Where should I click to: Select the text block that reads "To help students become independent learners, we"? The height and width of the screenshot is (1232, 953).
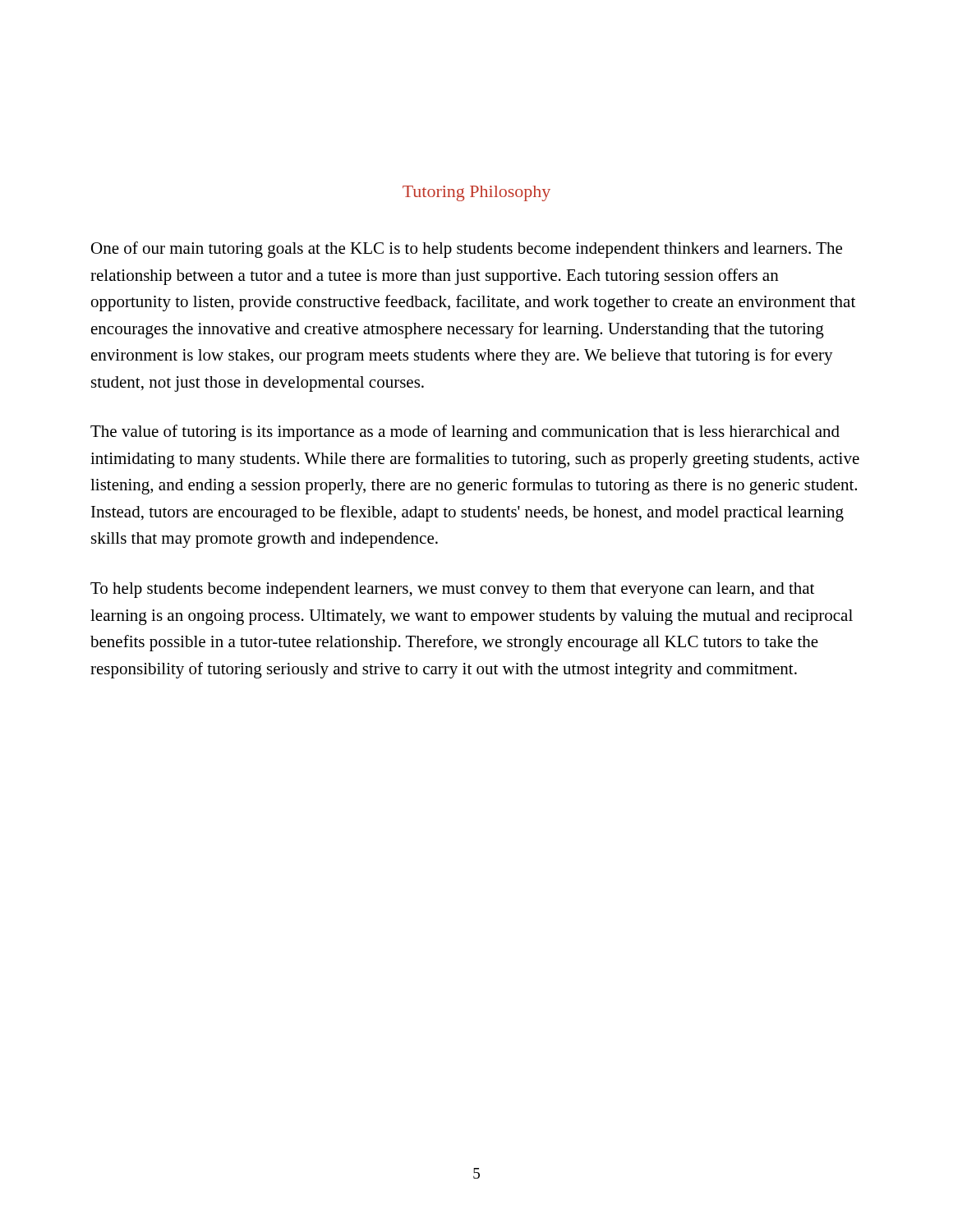coord(472,628)
